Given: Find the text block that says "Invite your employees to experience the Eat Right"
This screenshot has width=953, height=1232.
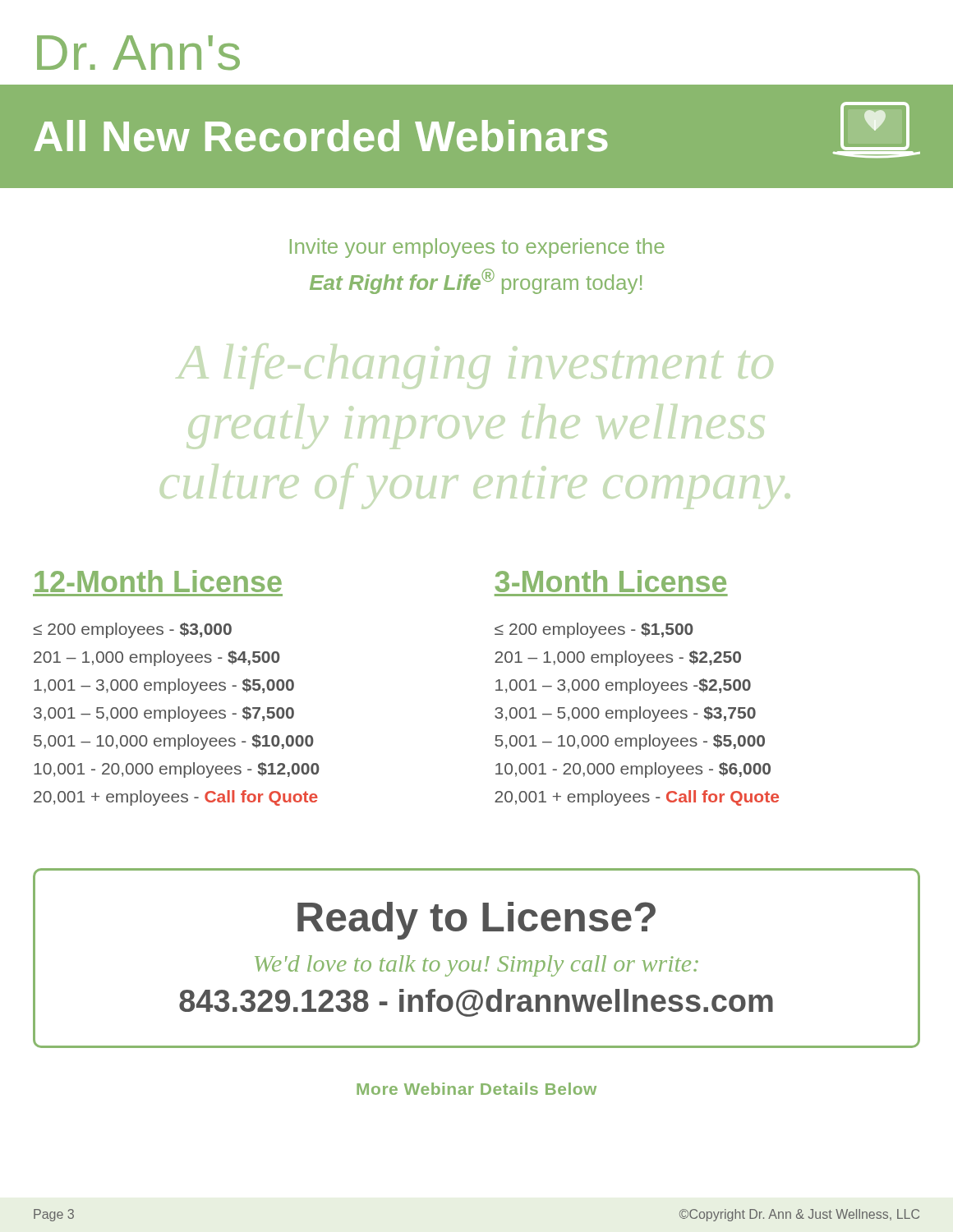Looking at the screenshot, I should click(x=476, y=264).
